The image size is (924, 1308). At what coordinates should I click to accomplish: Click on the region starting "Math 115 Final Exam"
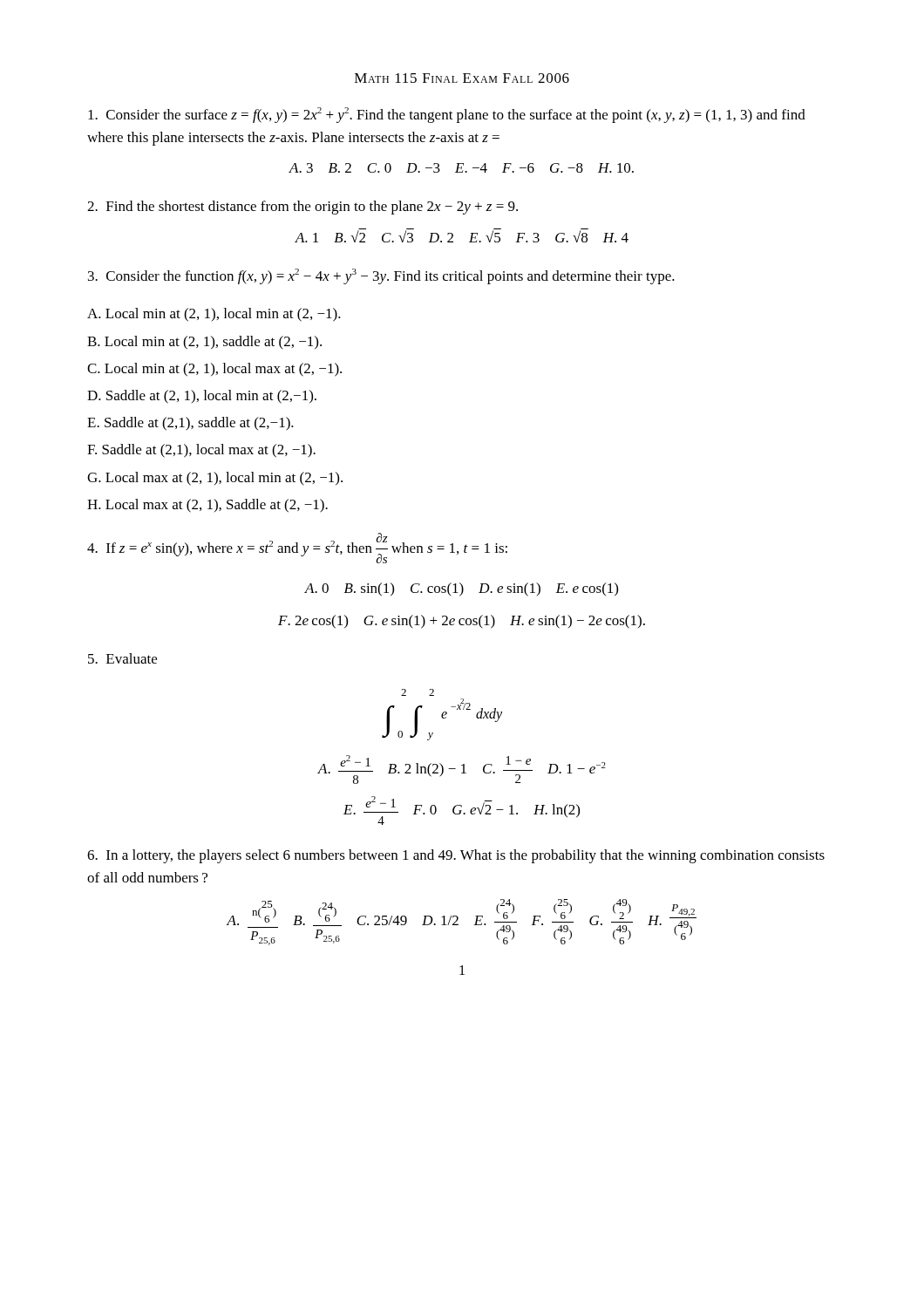tap(462, 78)
